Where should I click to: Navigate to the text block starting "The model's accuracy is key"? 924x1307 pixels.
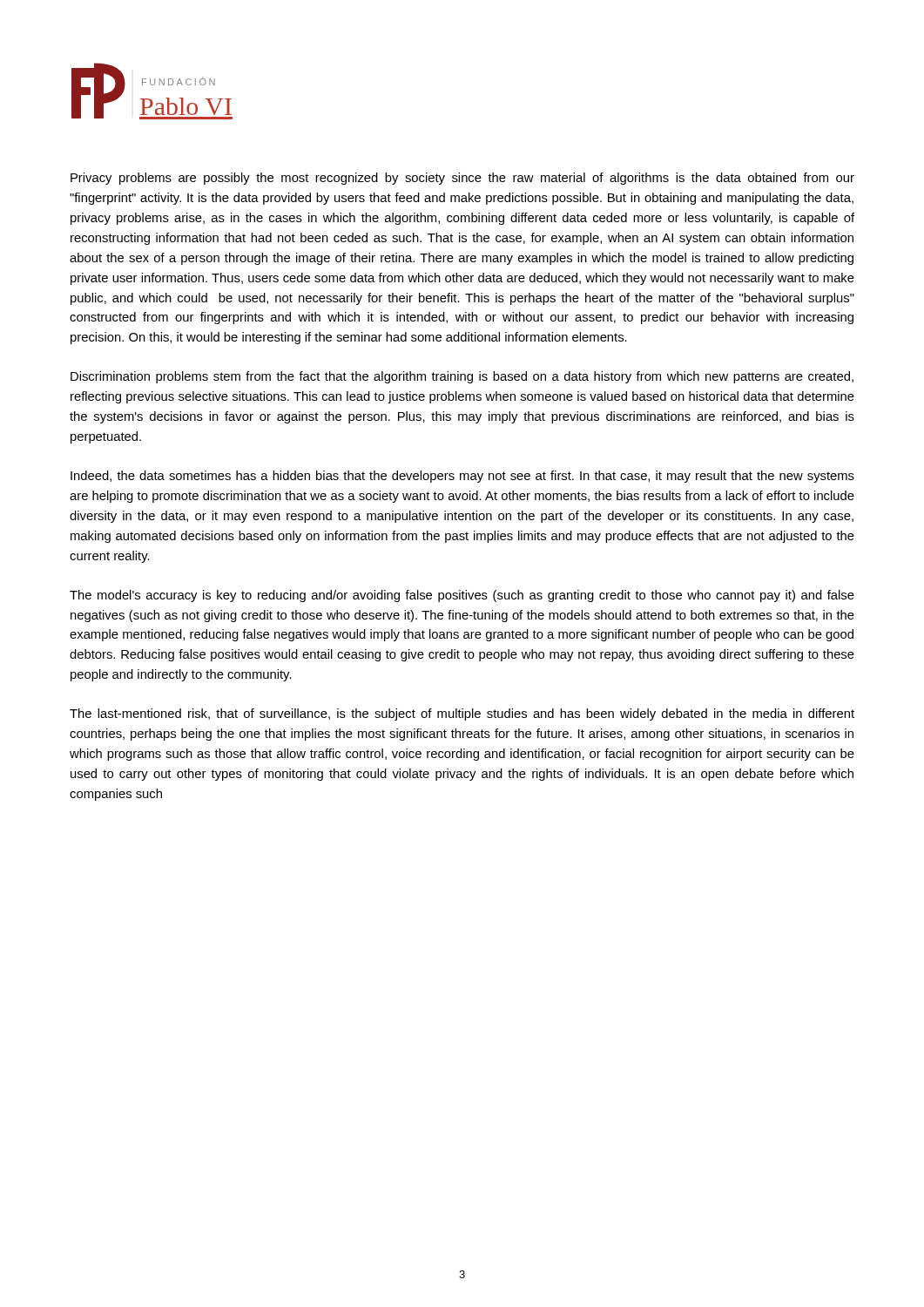462,635
